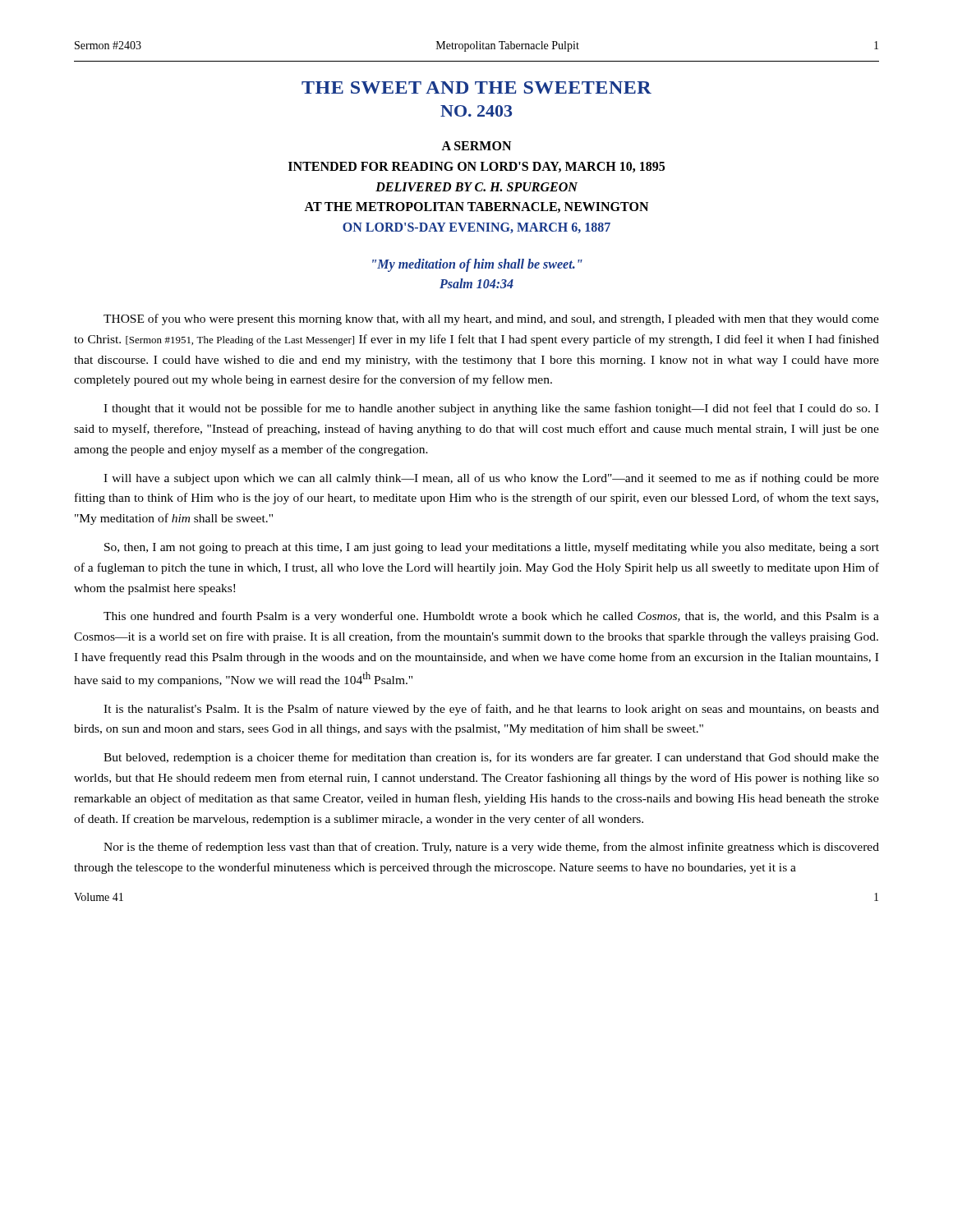Image resolution: width=953 pixels, height=1232 pixels.
Task: Locate the block of text that opens with "But beloved, redemption is a choicer"
Action: coord(476,788)
